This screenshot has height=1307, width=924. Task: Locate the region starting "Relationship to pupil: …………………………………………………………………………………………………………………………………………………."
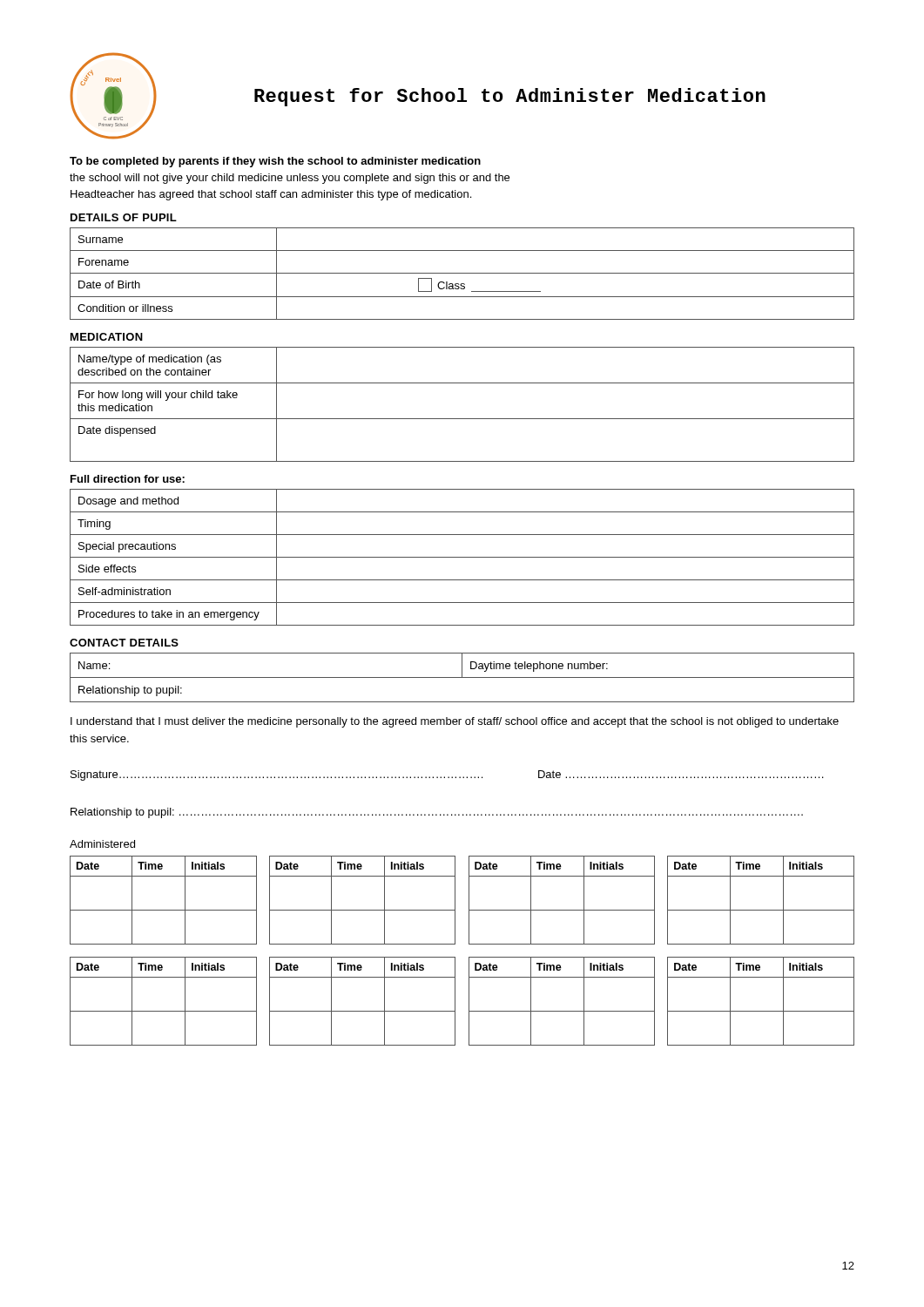tap(437, 812)
